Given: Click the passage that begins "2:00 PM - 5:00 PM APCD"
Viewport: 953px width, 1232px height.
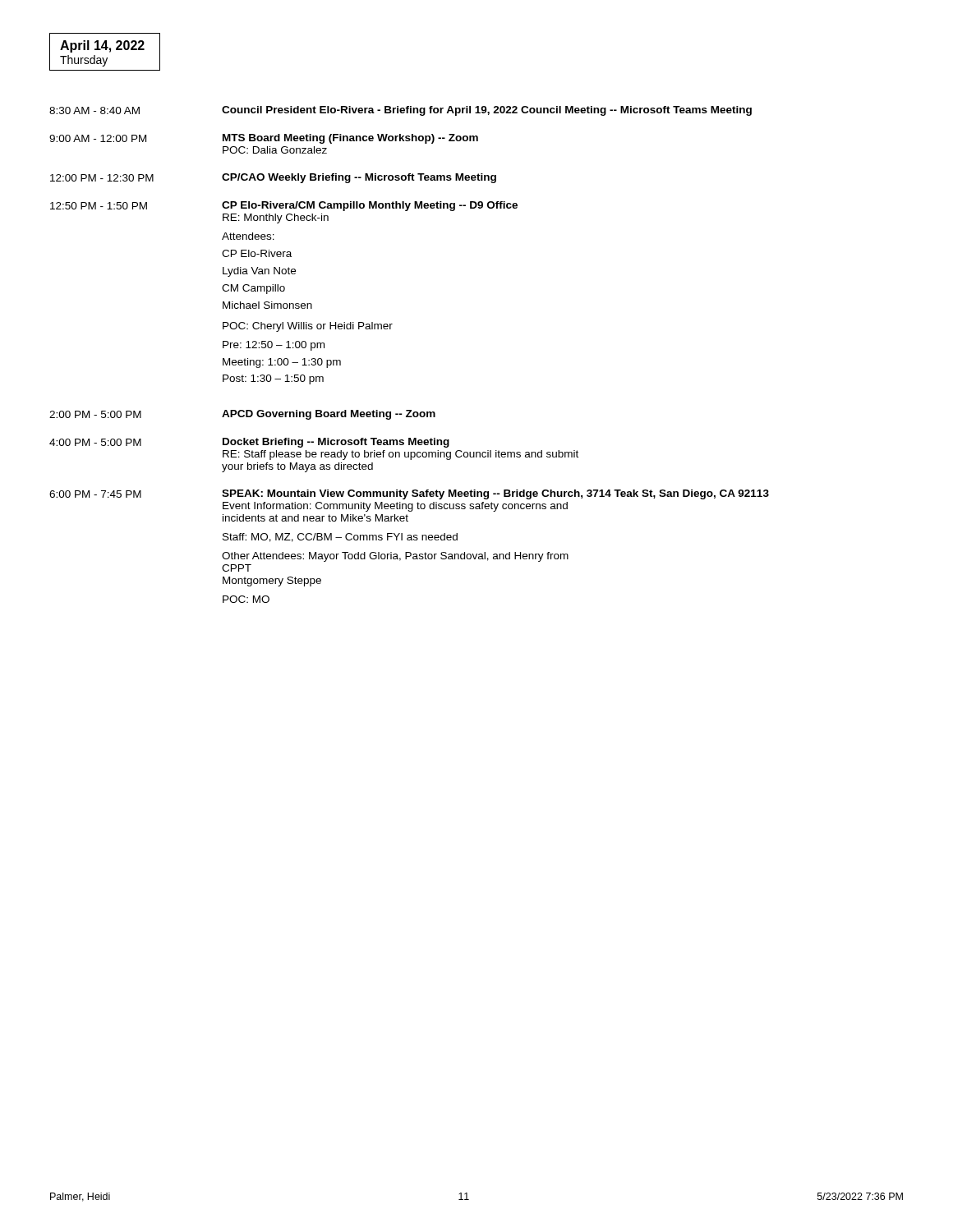Looking at the screenshot, I should pos(242,415).
